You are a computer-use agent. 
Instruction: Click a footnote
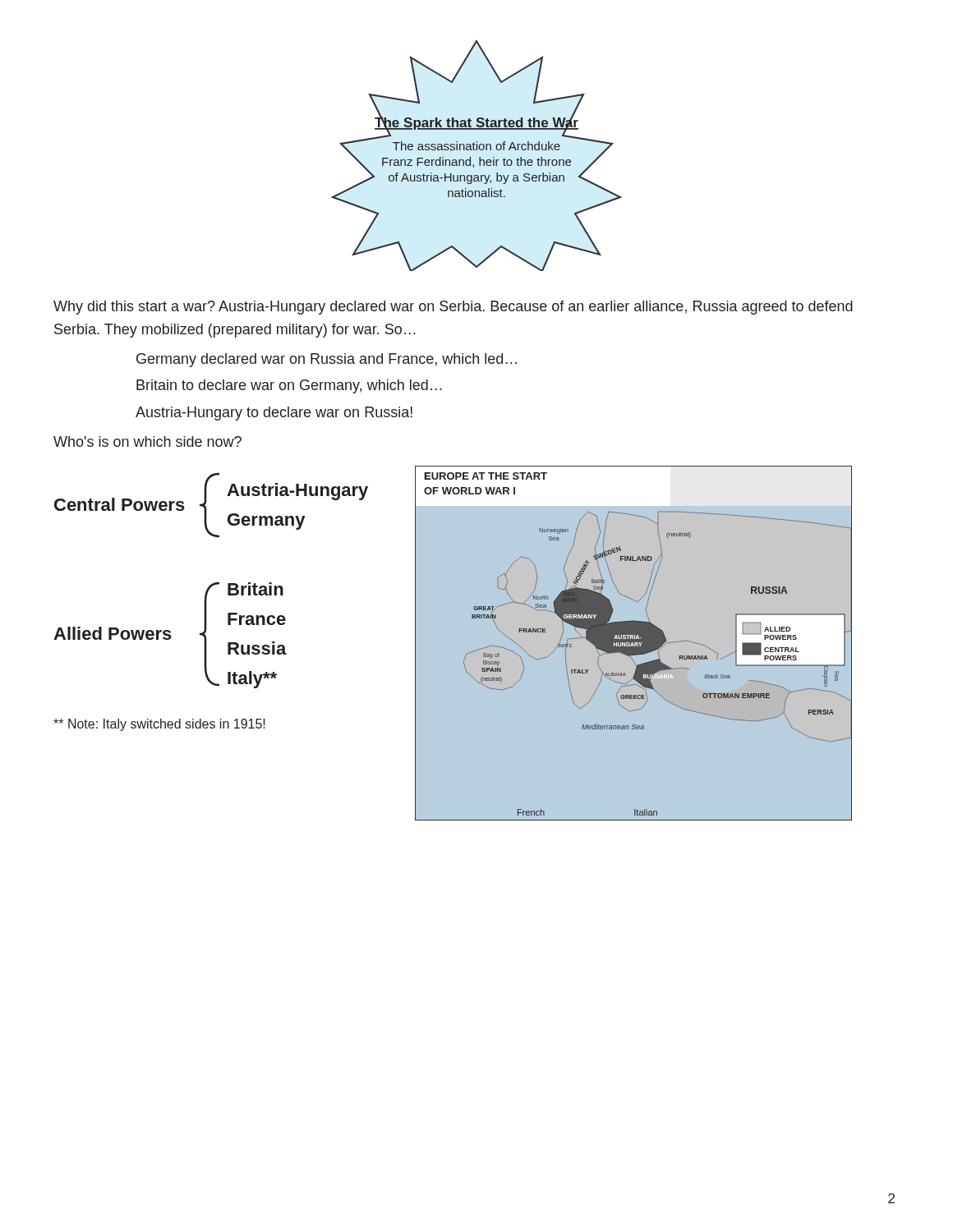(160, 724)
